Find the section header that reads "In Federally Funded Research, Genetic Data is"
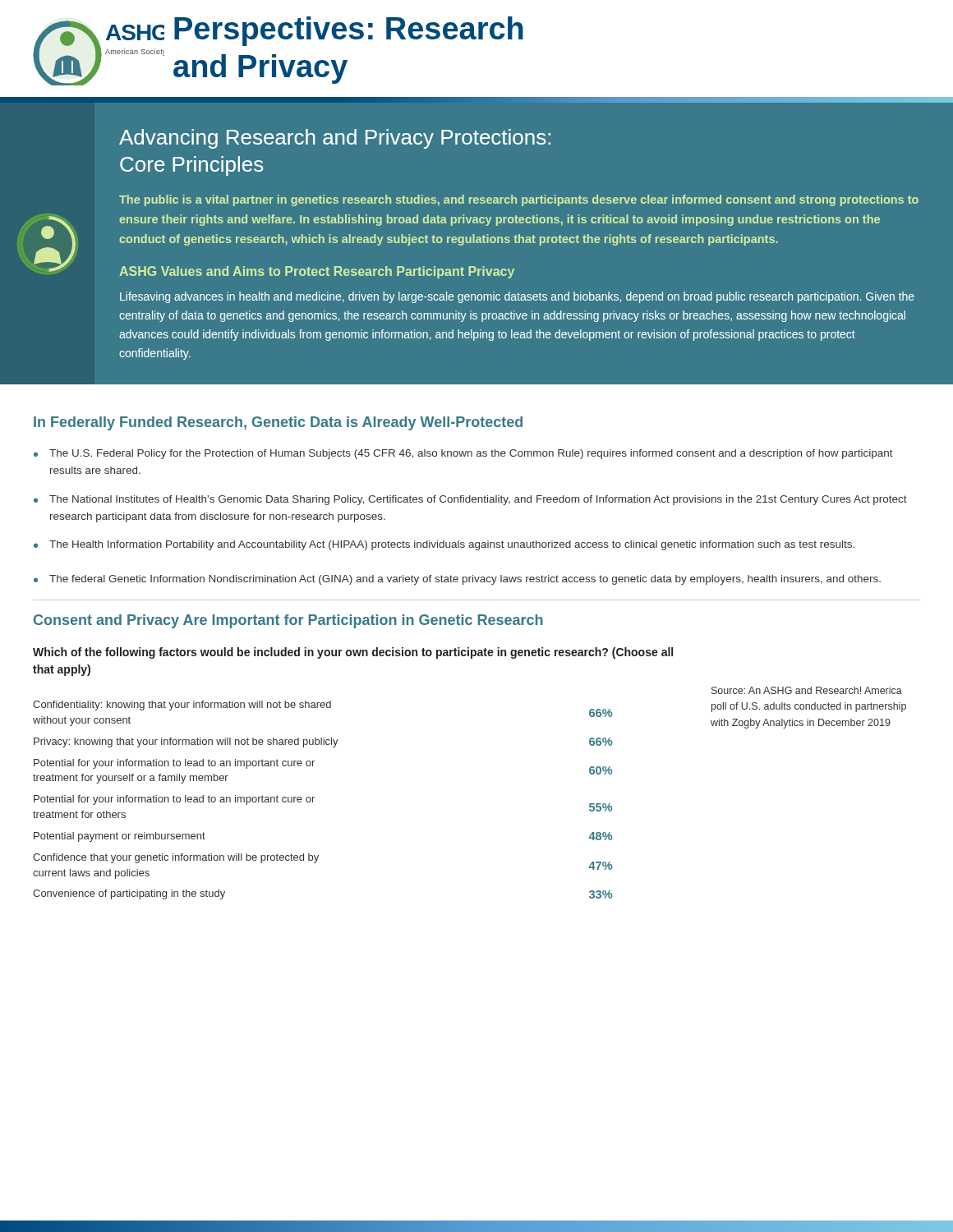The width and height of the screenshot is (953, 1232). [278, 422]
